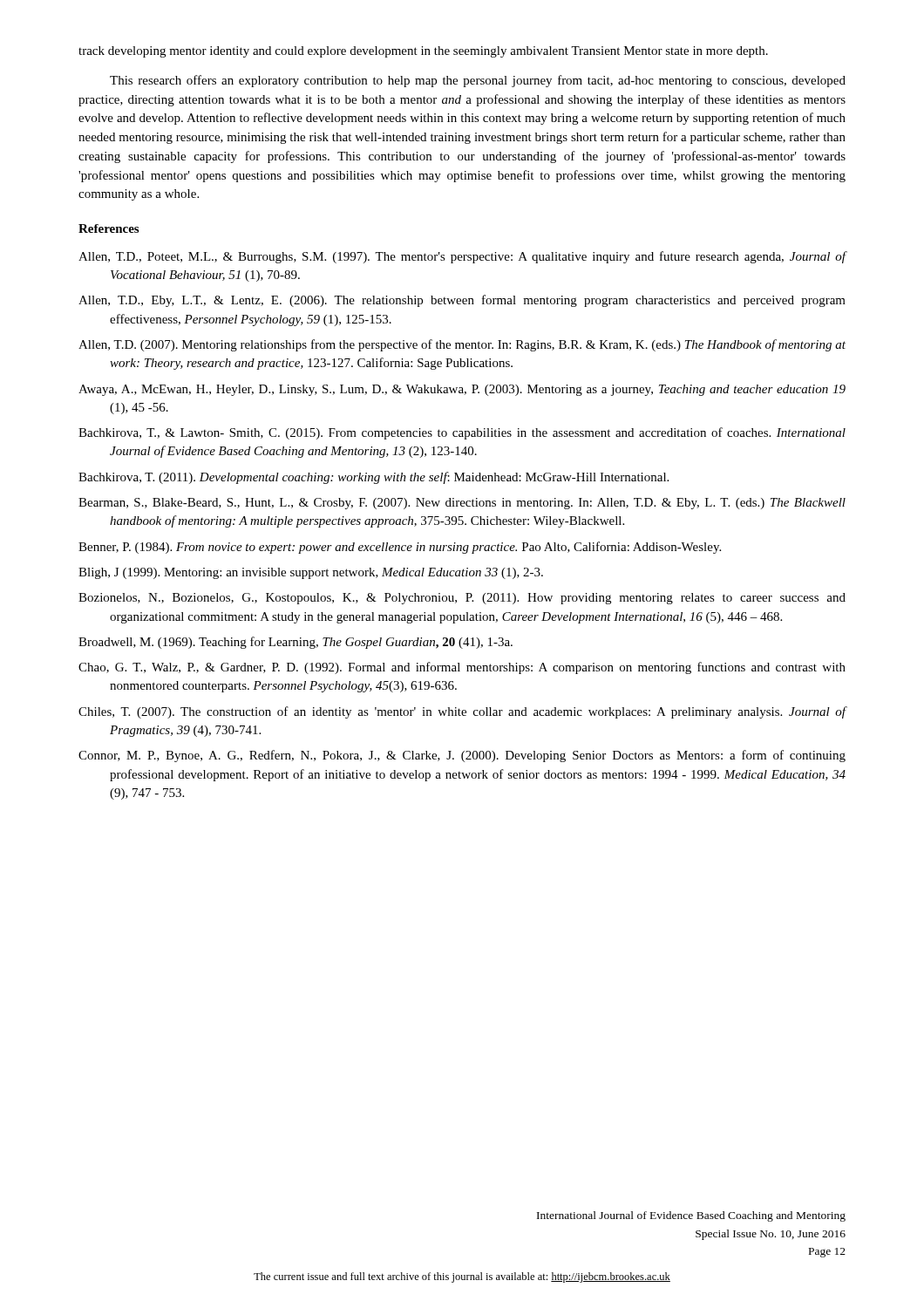The width and height of the screenshot is (924, 1308).
Task: Point to the region starting "Benner, P. (1984). From novice"
Action: pos(400,546)
